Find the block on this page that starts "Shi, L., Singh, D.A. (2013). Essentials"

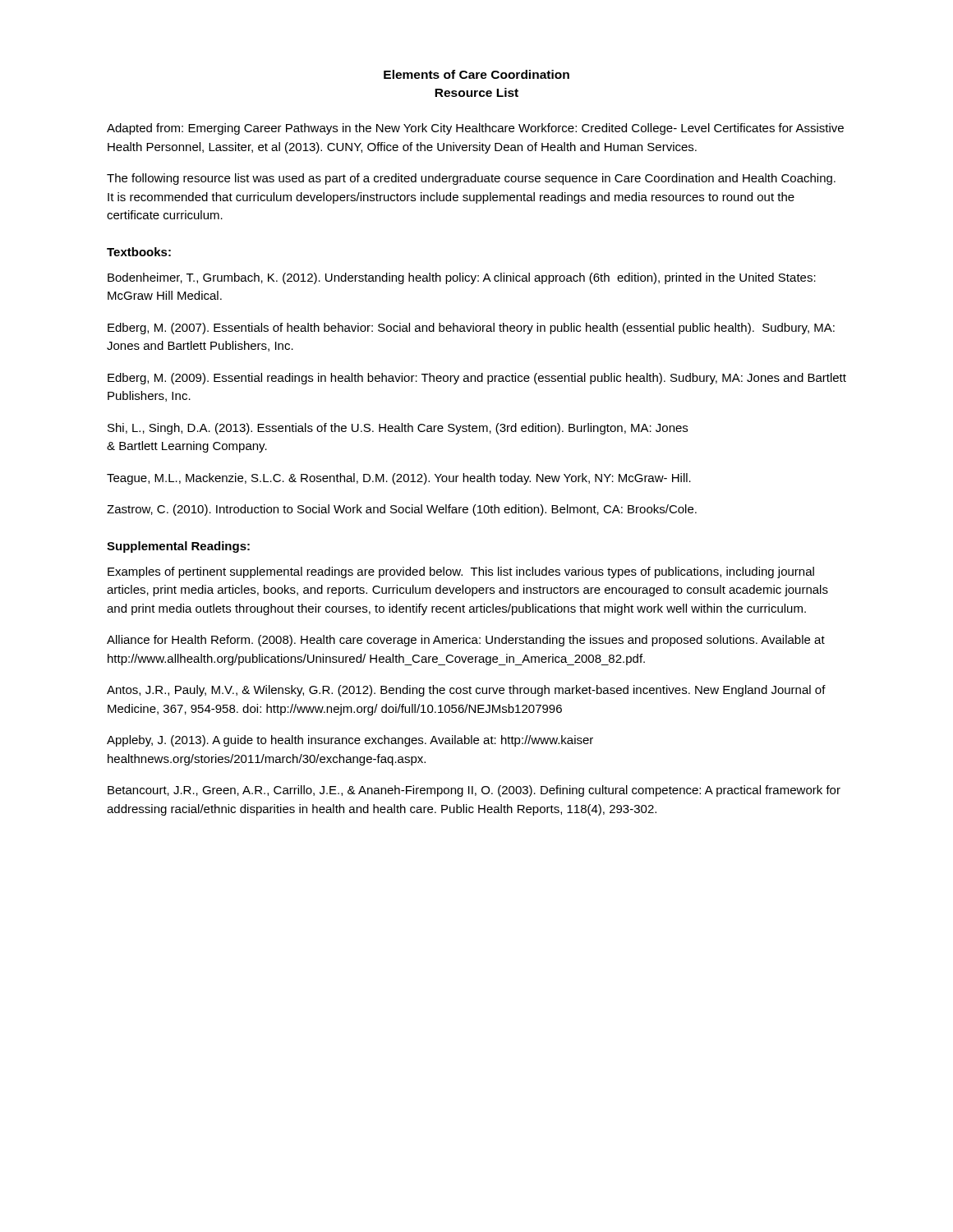coord(398,437)
